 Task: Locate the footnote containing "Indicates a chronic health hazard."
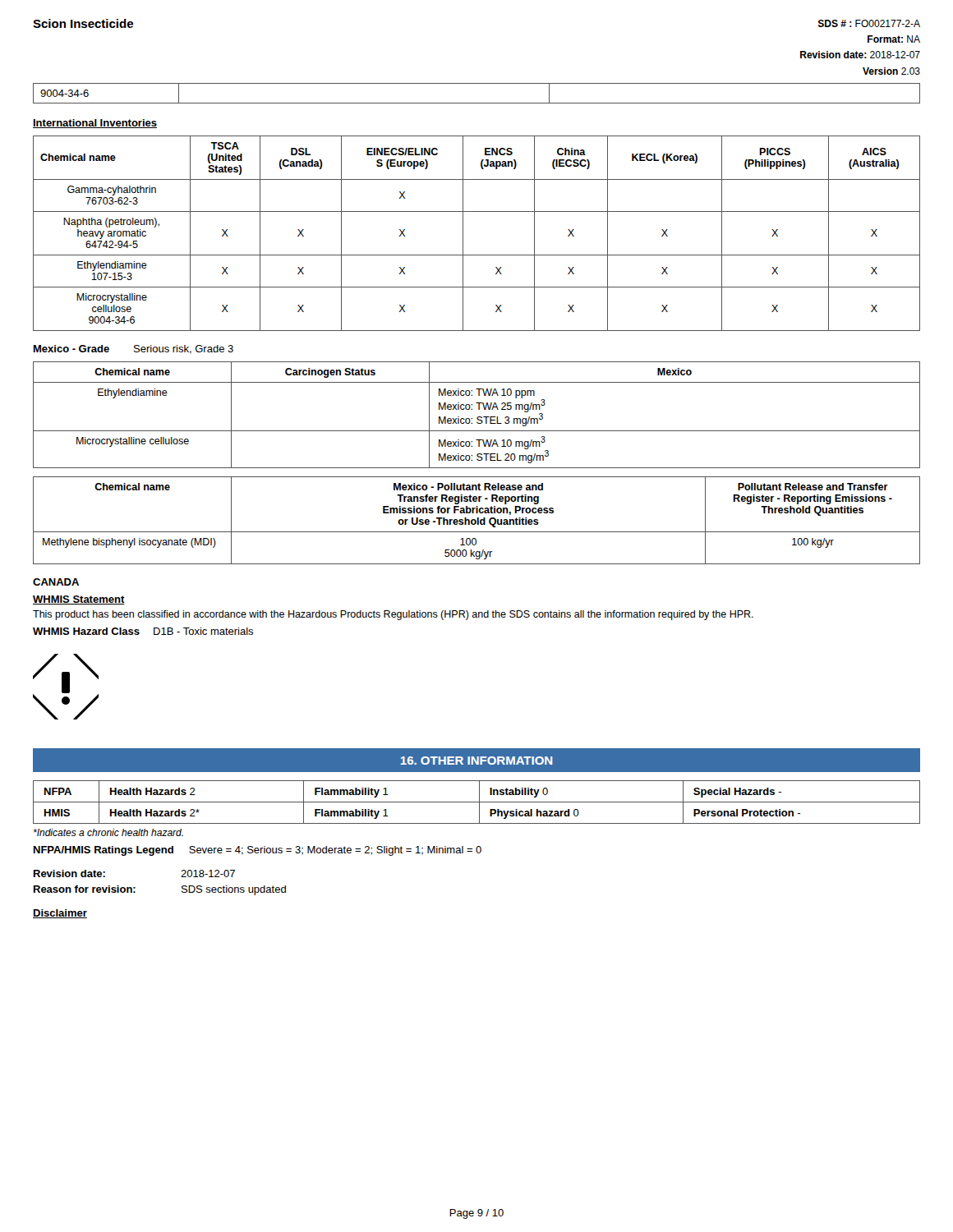[x=108, y=833]
